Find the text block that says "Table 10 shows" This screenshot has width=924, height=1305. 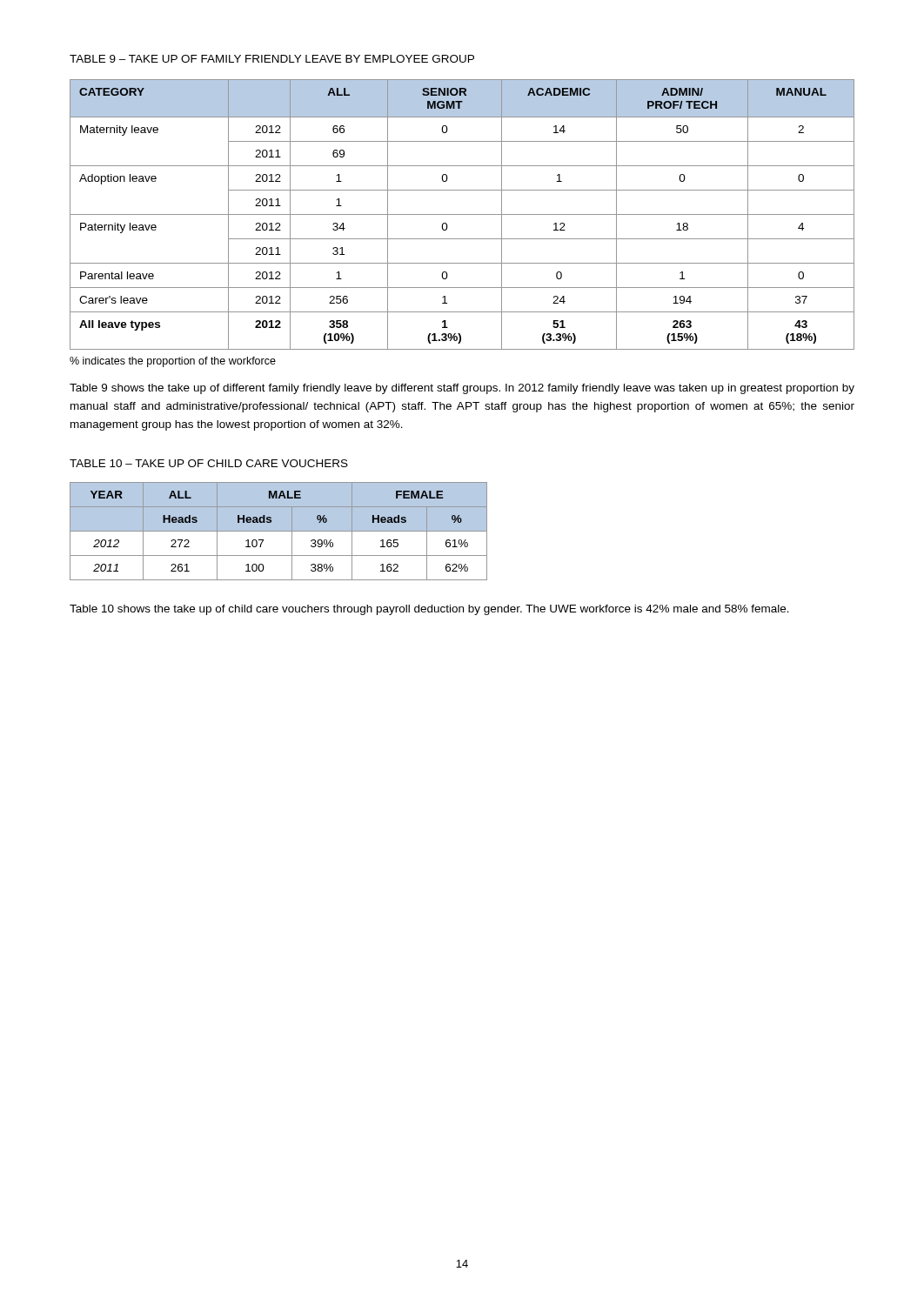coord(430,608)
